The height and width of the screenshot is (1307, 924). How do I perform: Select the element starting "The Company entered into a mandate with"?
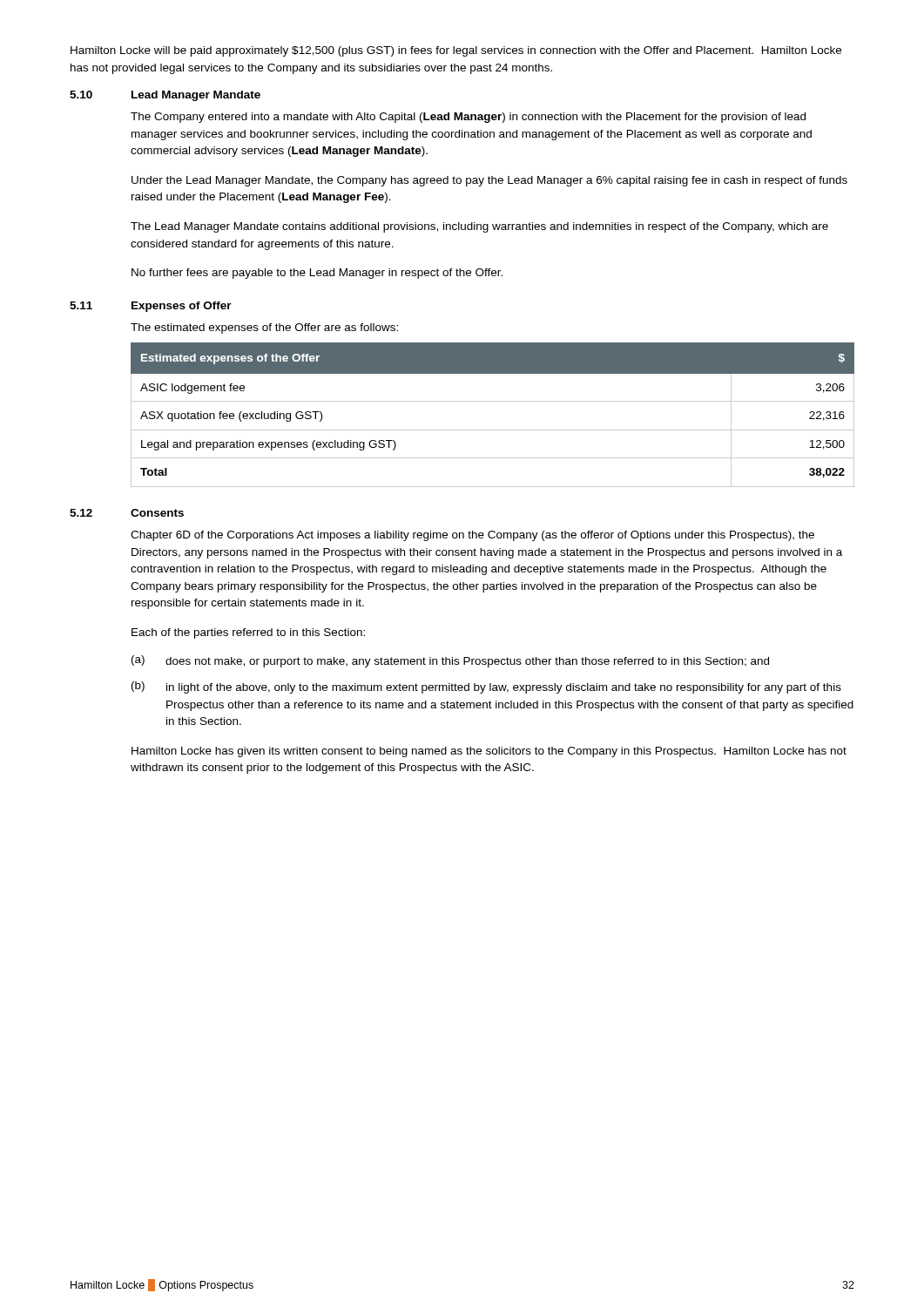tap(471, 134)
